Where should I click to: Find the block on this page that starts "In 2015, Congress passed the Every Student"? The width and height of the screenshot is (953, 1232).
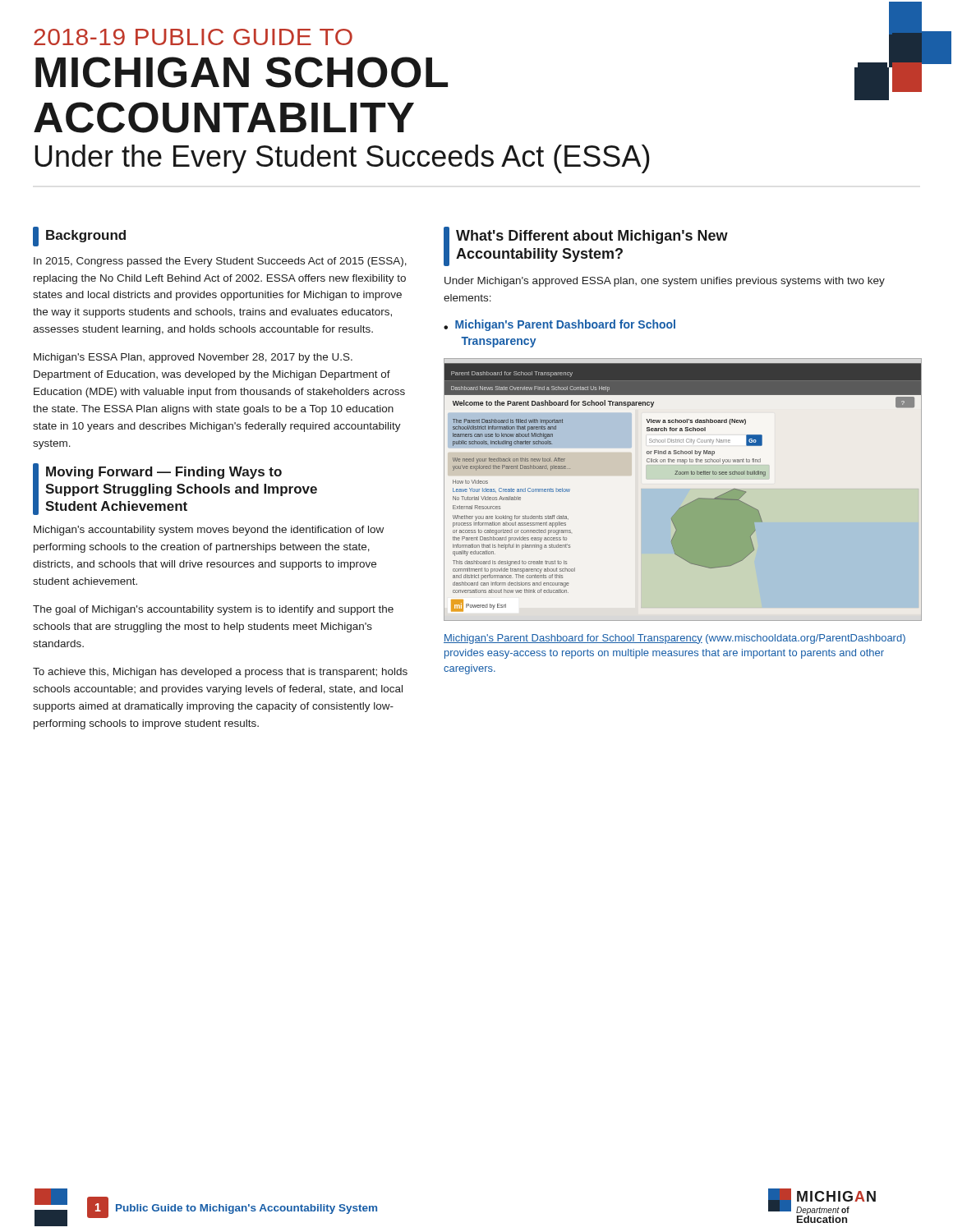222,352
